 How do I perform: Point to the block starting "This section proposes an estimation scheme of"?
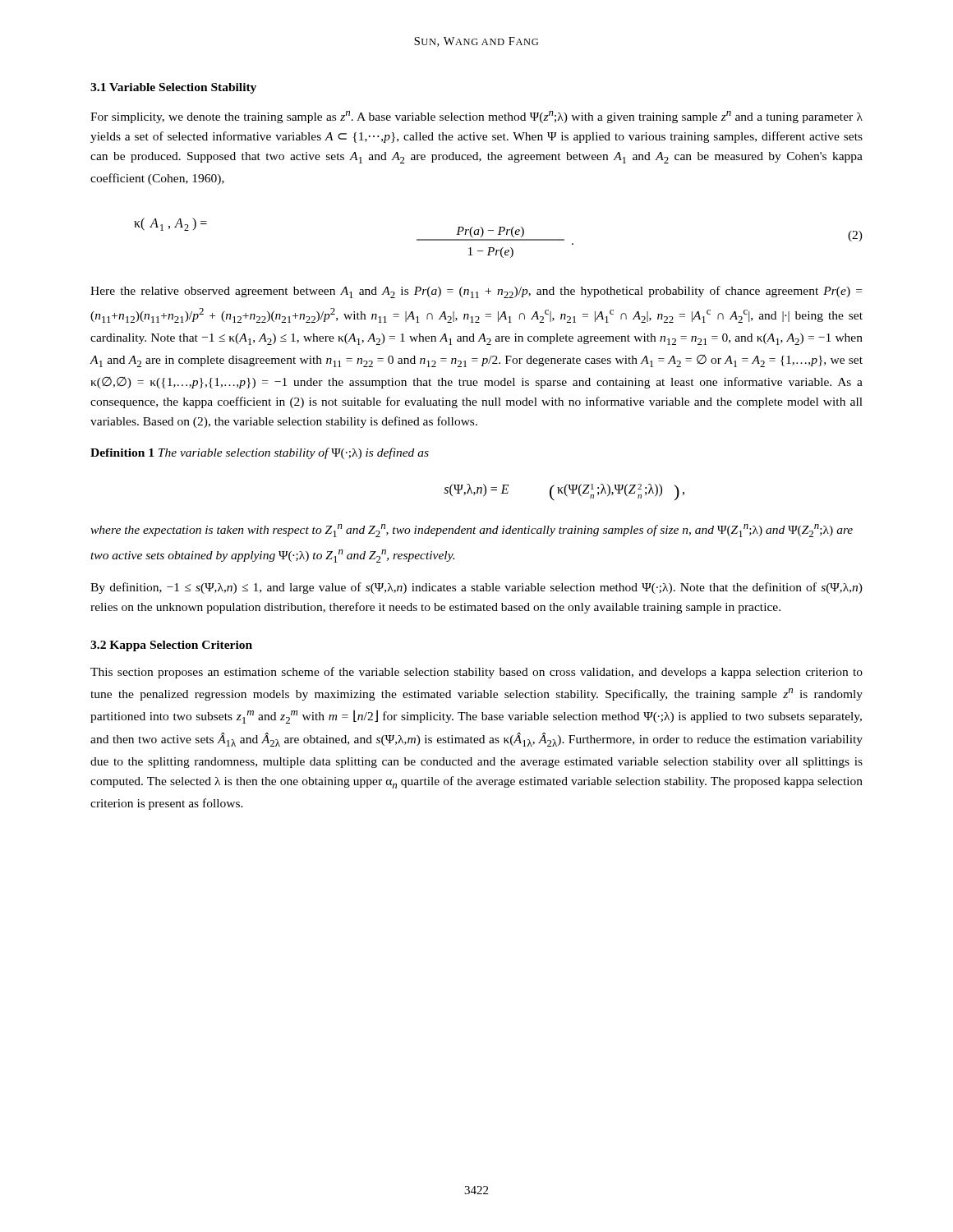pyautogui.click(x=476, y=737)
